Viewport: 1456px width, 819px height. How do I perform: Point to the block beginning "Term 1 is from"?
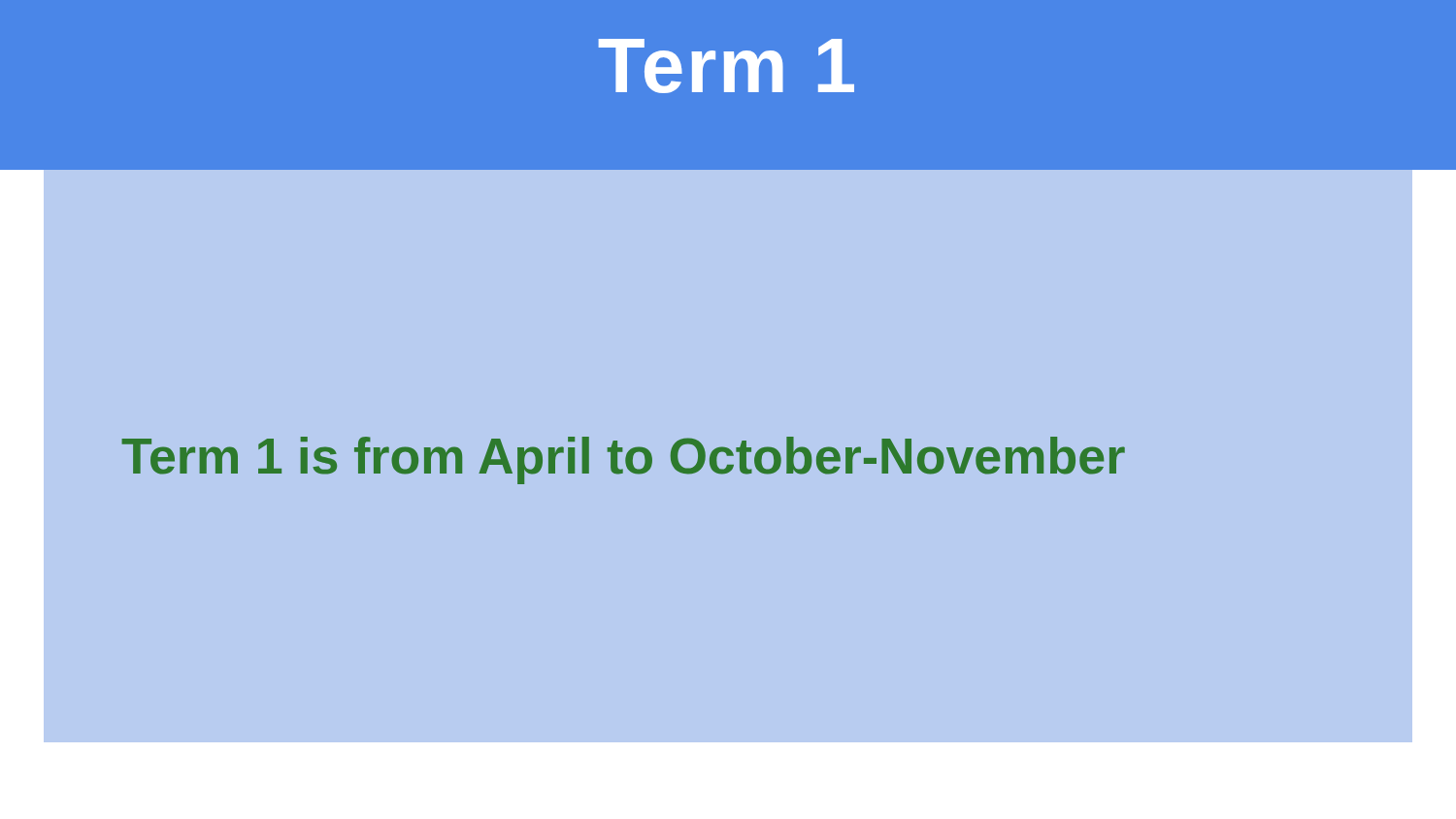tap(623, 456)
